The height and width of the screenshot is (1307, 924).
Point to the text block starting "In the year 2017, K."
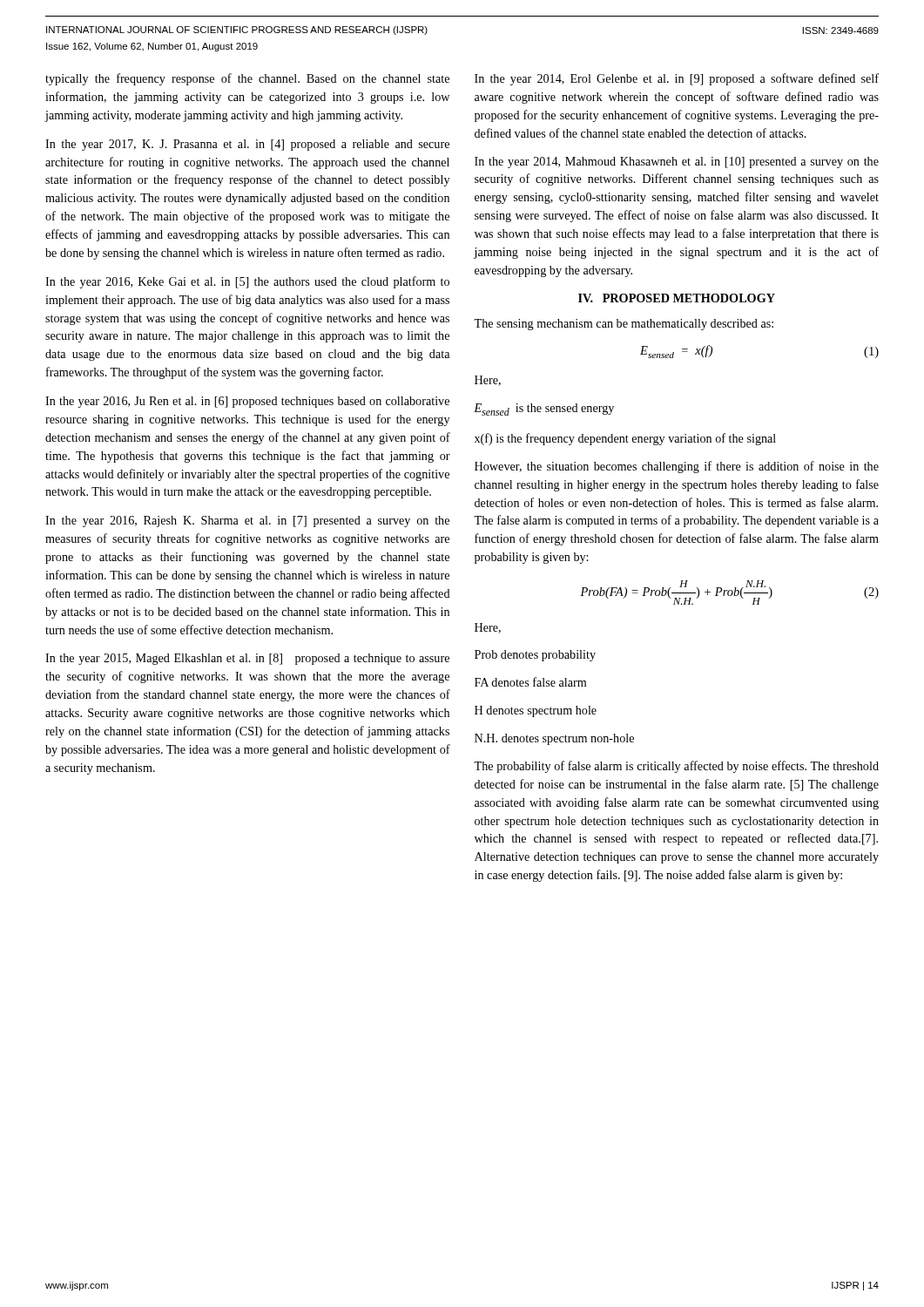tap(248, 198)
